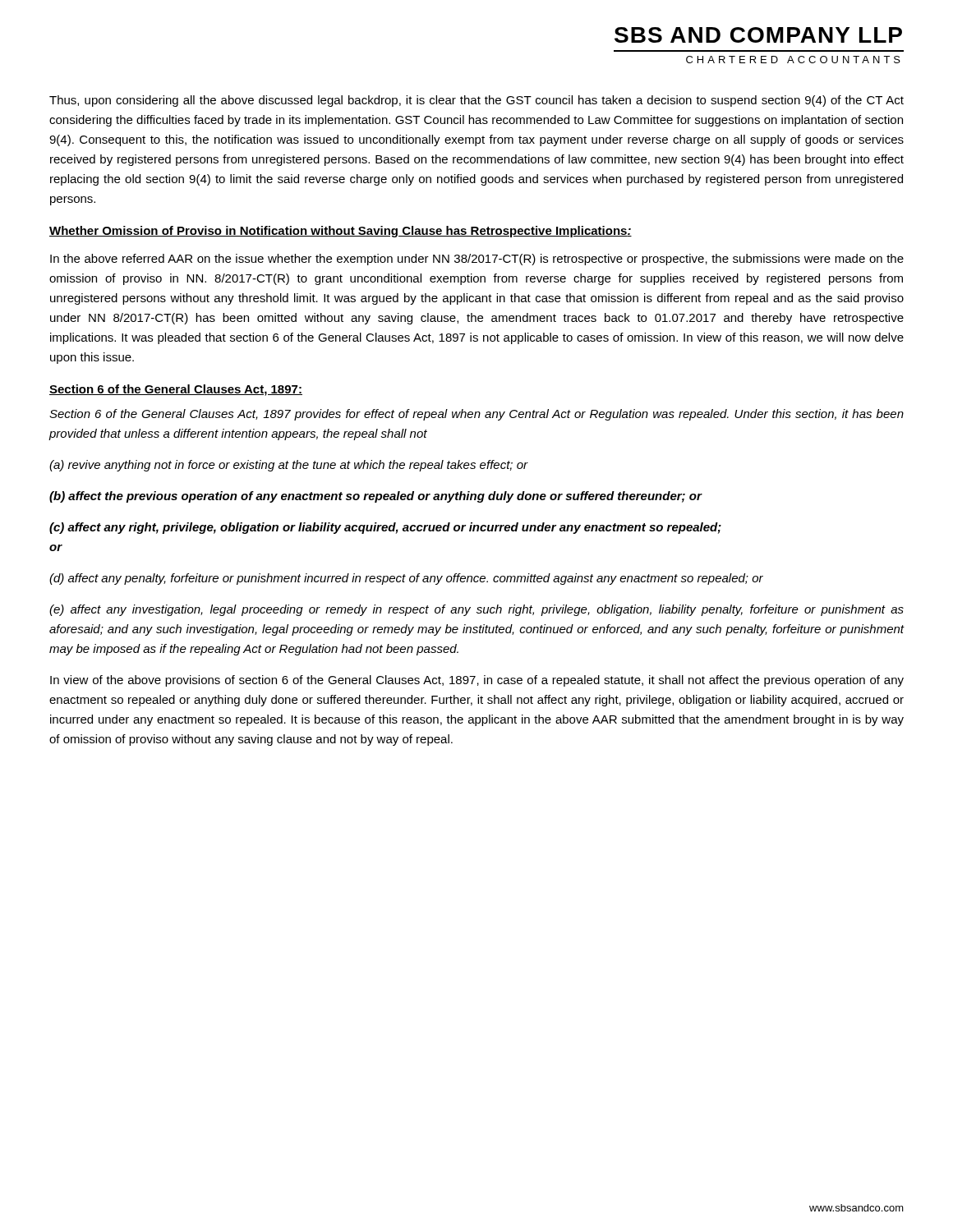Point to the block beginning "(a) revive anything not in force"
953x1232 pixels.
pyautogui.click(x=288, y=464)
